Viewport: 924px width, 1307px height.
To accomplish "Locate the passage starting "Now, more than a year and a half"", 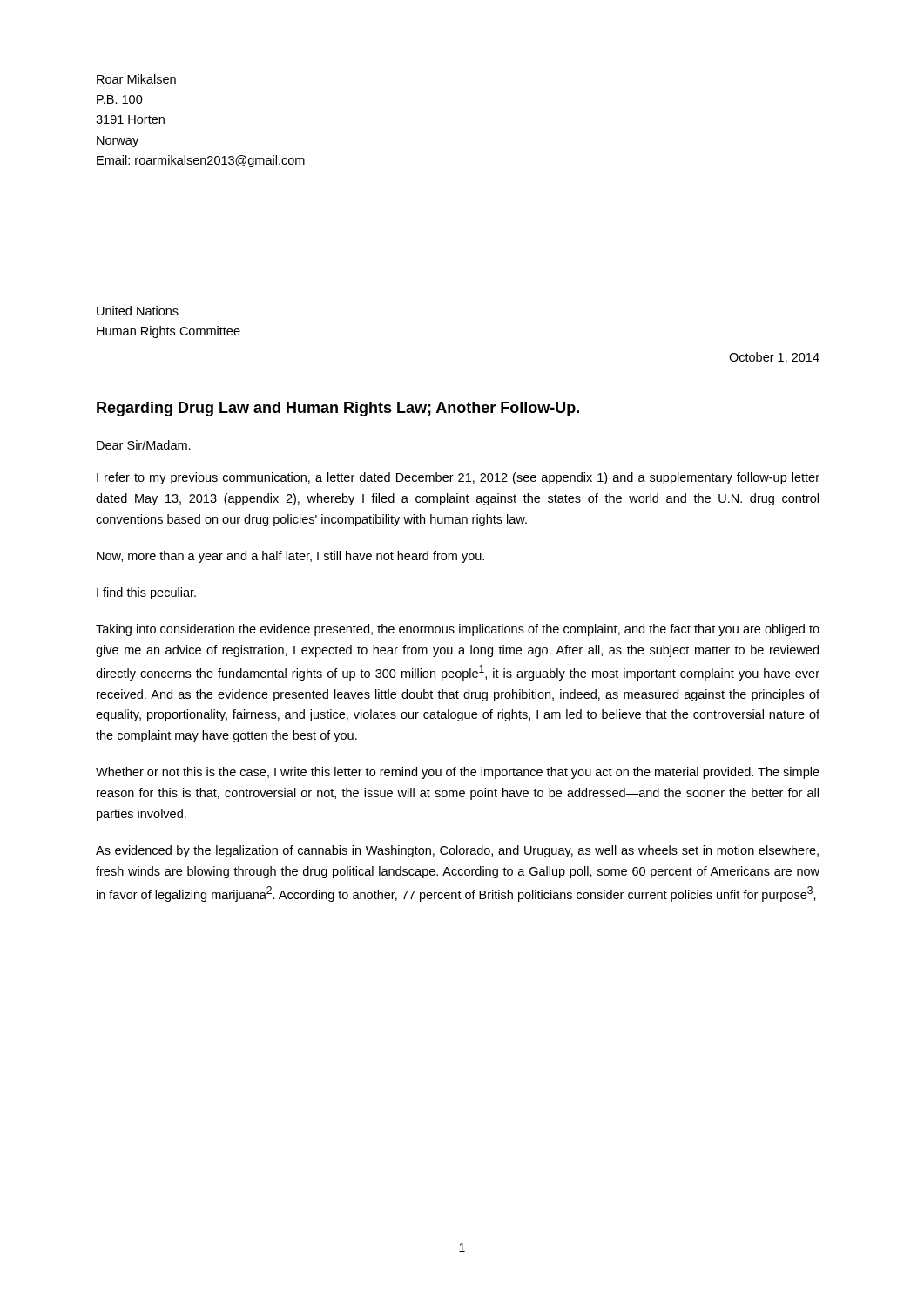I will pos(291,556).
